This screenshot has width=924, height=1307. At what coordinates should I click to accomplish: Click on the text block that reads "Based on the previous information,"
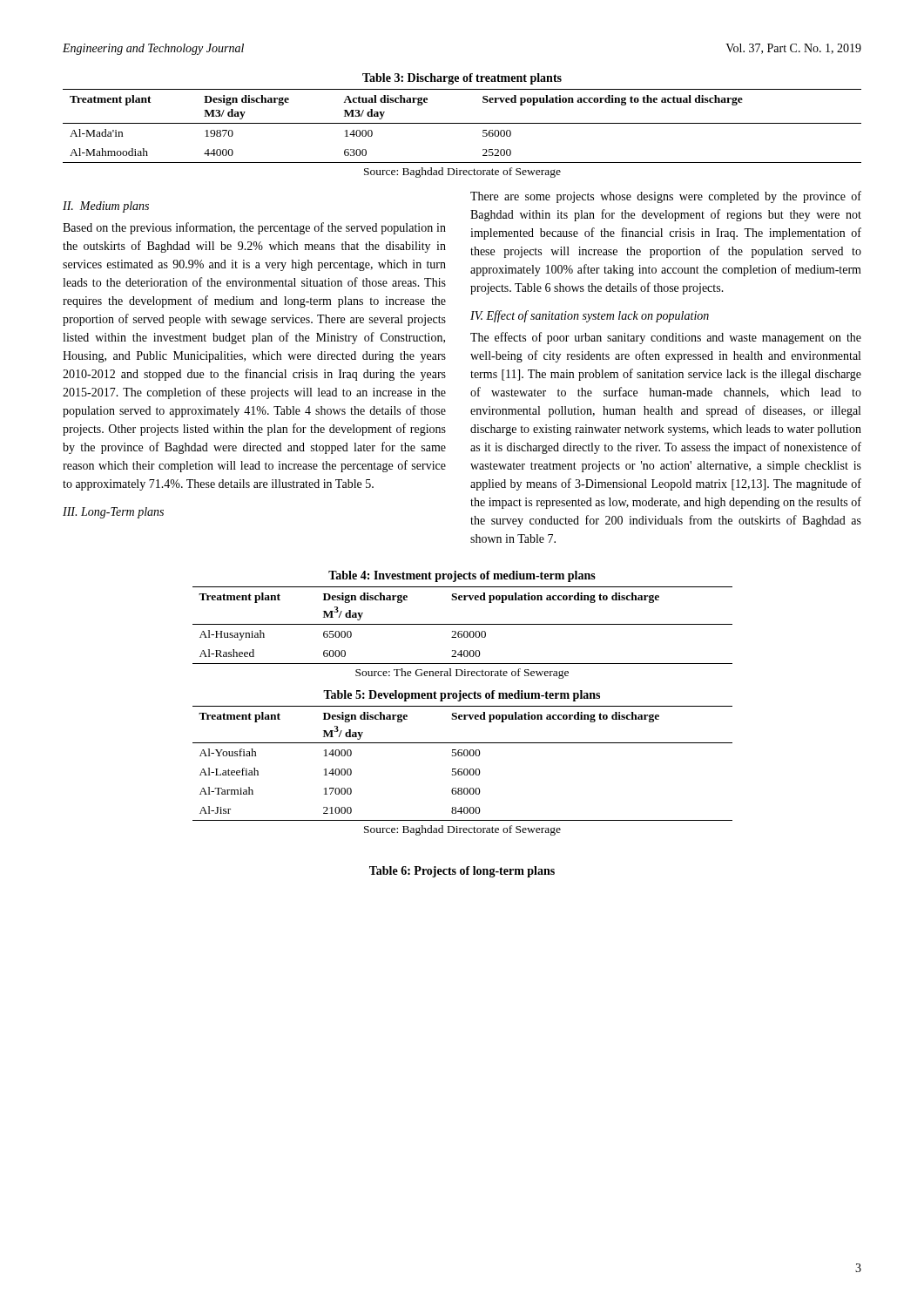point(254,356)
